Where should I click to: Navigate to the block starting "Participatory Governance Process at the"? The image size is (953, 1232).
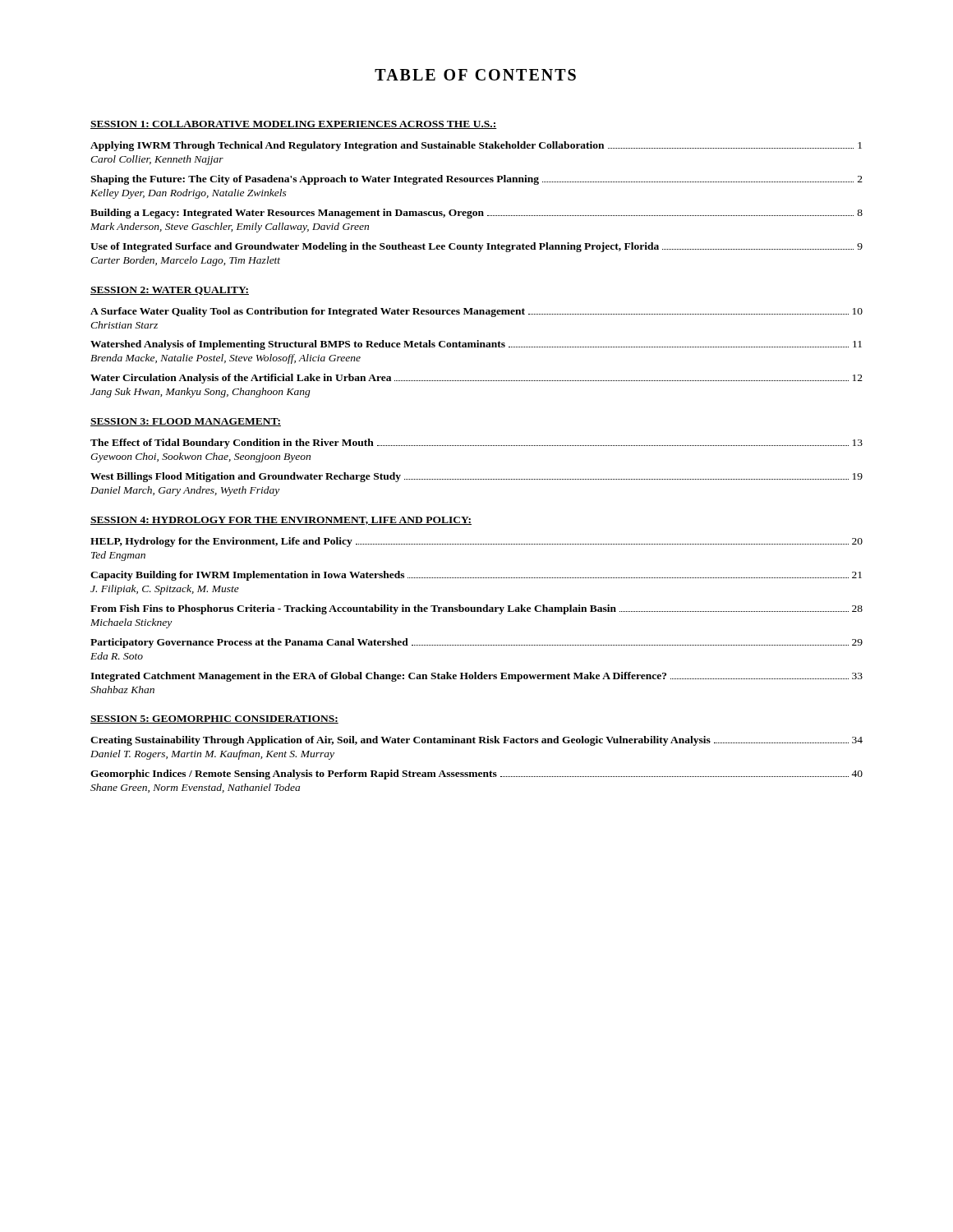(476, 650)
